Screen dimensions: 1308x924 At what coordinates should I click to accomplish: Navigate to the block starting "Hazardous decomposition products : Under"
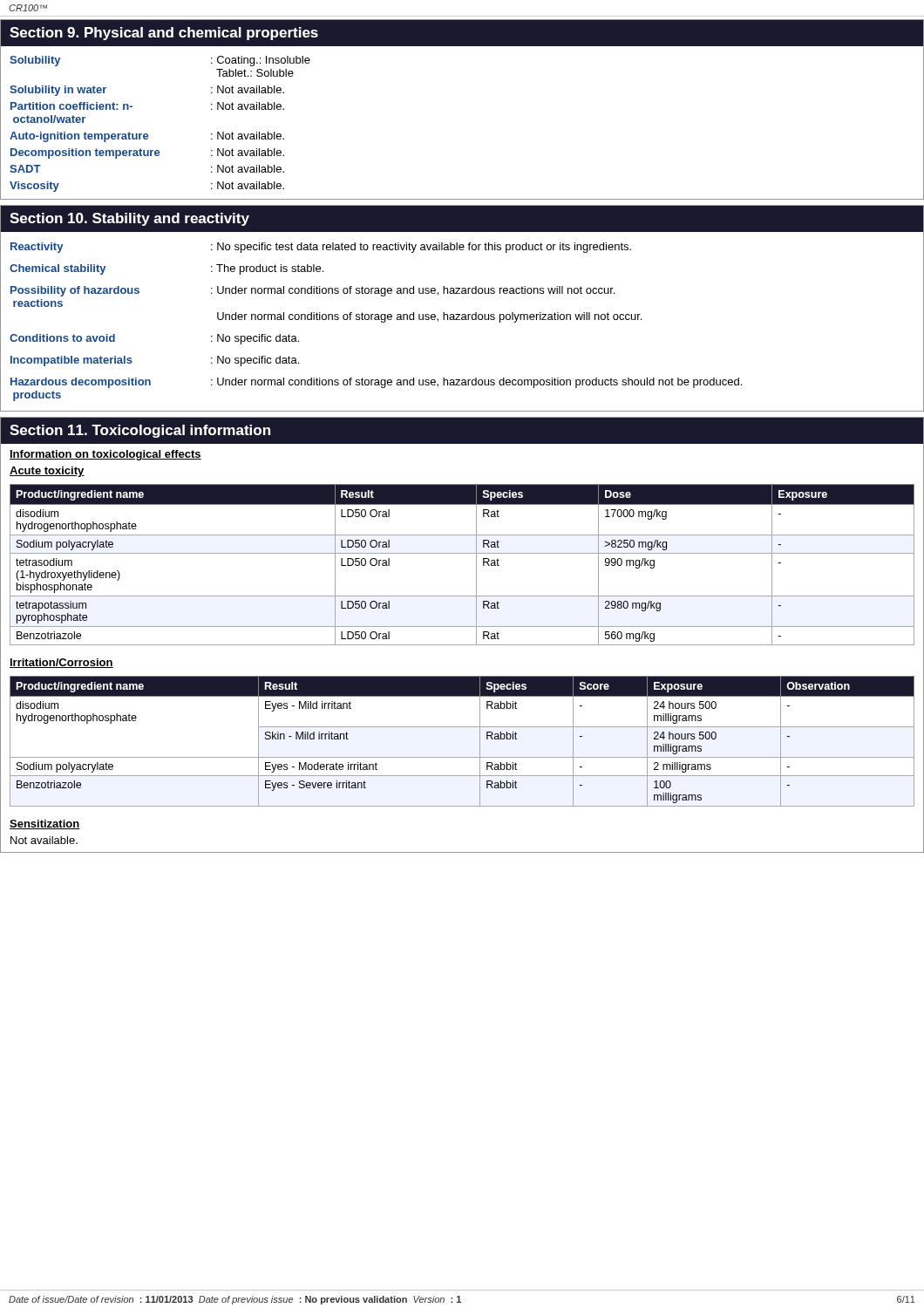(x=376, y=388)
